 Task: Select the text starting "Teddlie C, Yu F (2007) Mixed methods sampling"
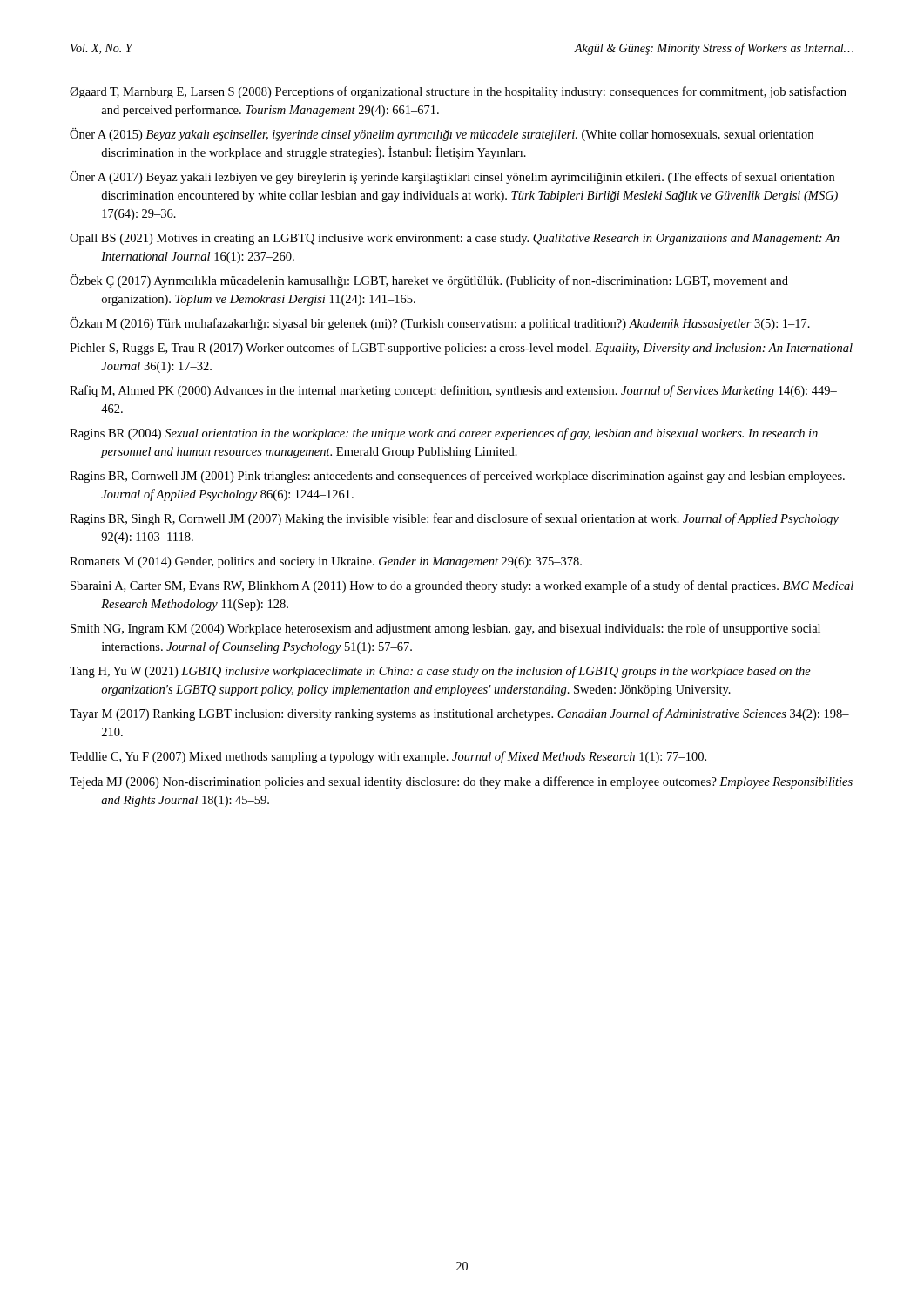388,757
